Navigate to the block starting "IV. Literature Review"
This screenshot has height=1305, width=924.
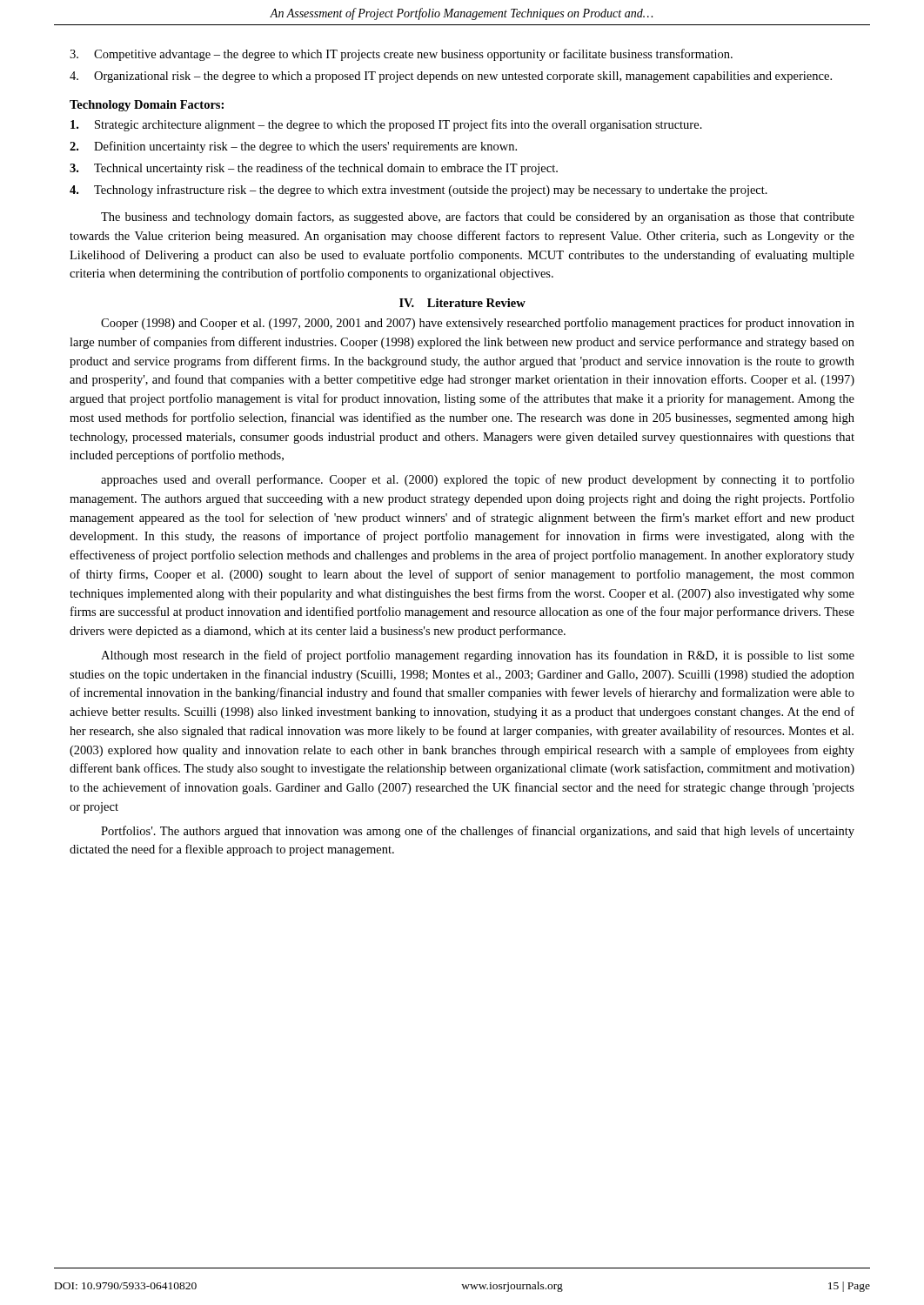462,303
